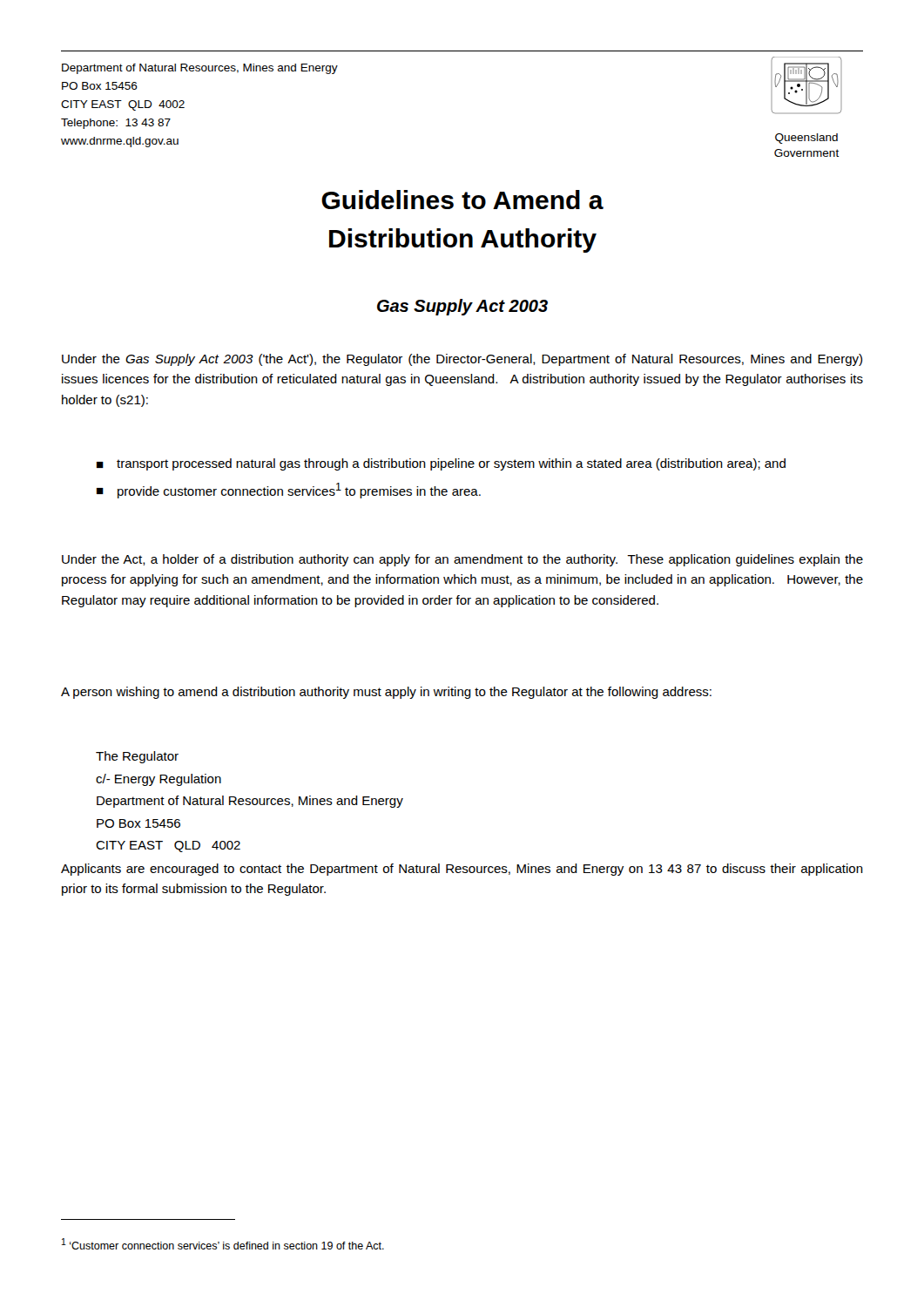Locate the title that reads "Distribution Authority"
Viewport: 924px width, 1307px height.
462,238
